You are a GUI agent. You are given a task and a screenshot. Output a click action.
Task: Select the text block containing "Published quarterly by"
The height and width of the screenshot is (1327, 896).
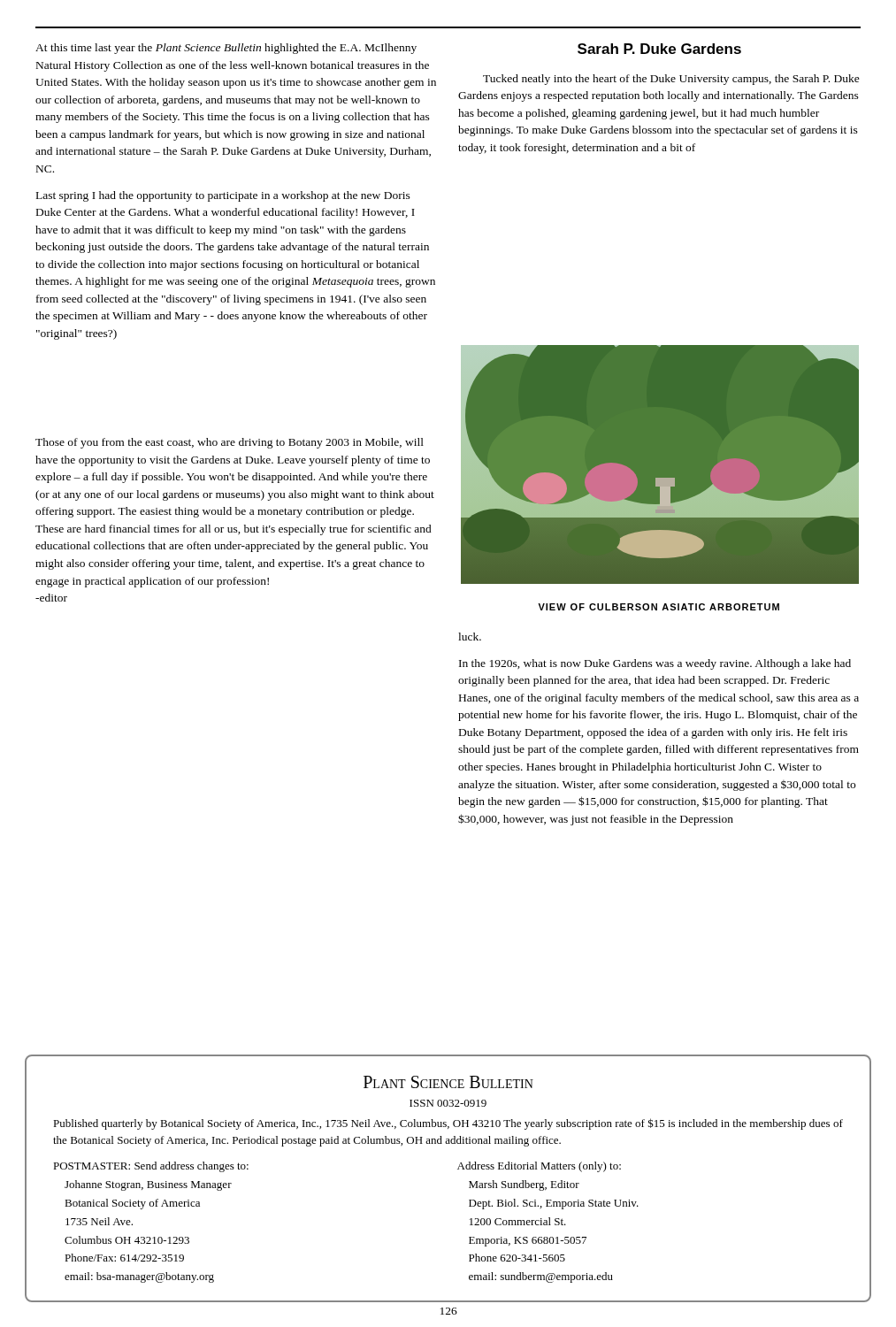tap(448, 1131)
